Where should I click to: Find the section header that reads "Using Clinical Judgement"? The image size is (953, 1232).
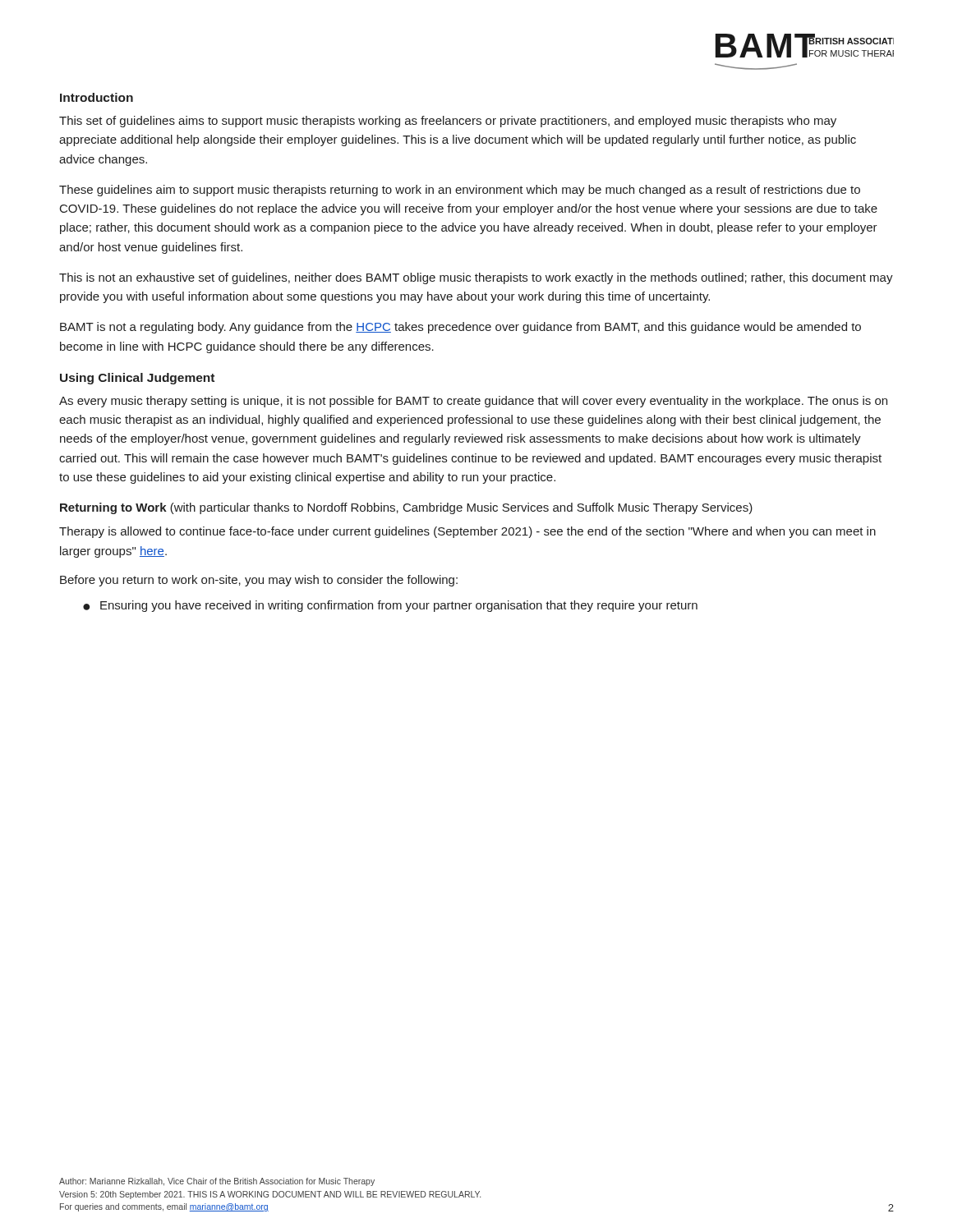(137, 377)
